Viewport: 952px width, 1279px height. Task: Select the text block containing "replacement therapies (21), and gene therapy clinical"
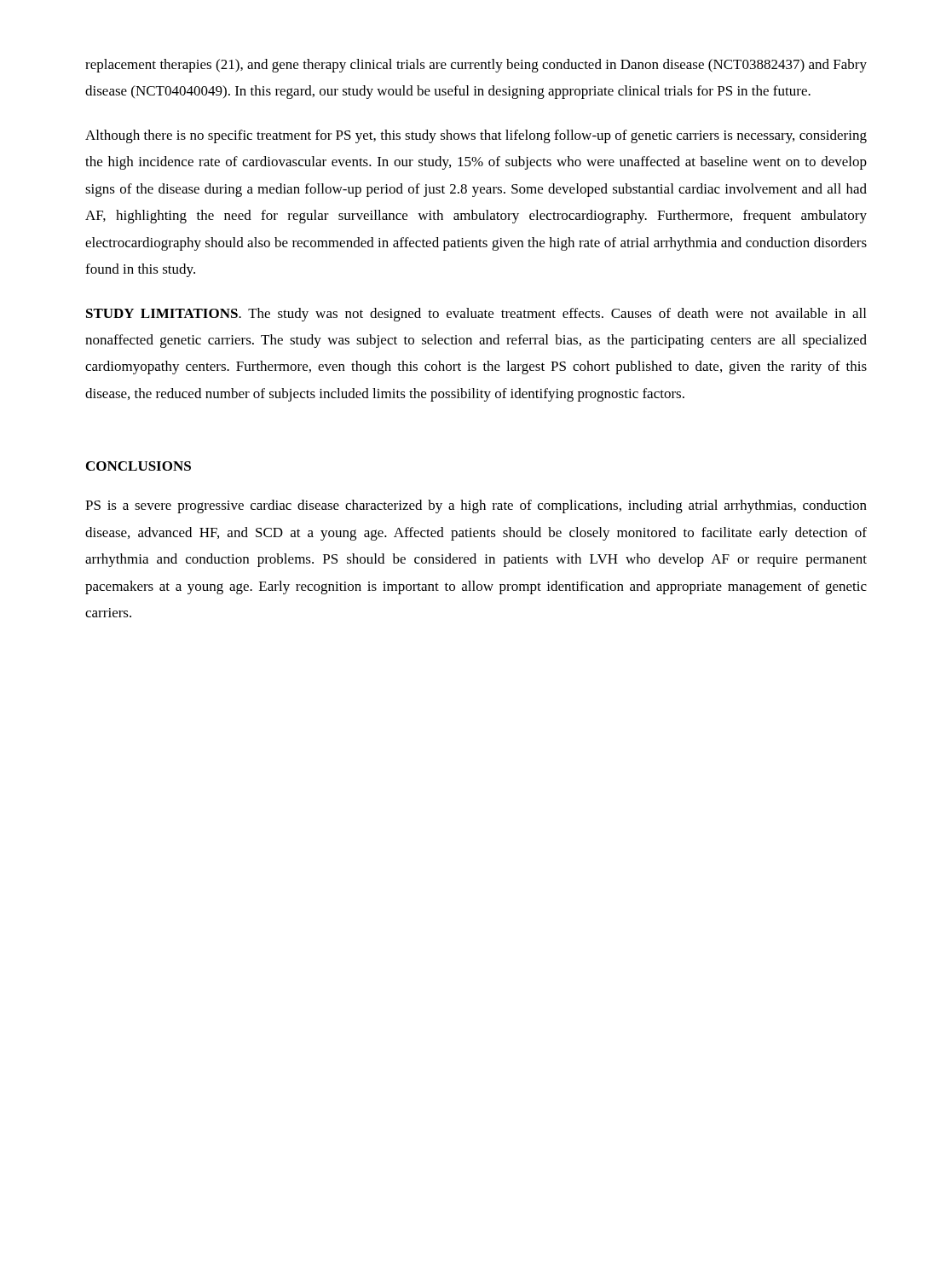476,78
